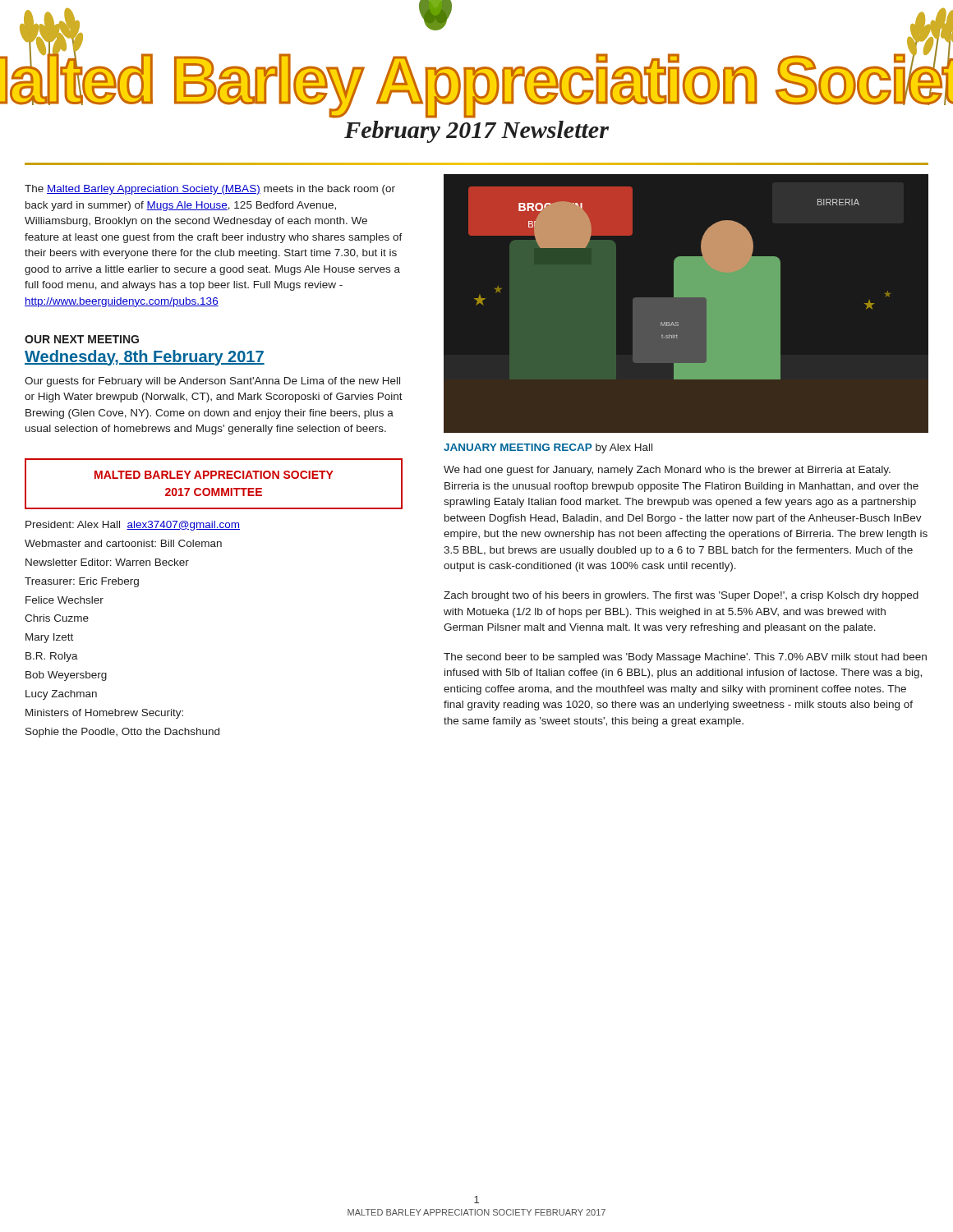Find "Chris Cuzme" on this page
Screen dimensions: 1232x953
57,618
